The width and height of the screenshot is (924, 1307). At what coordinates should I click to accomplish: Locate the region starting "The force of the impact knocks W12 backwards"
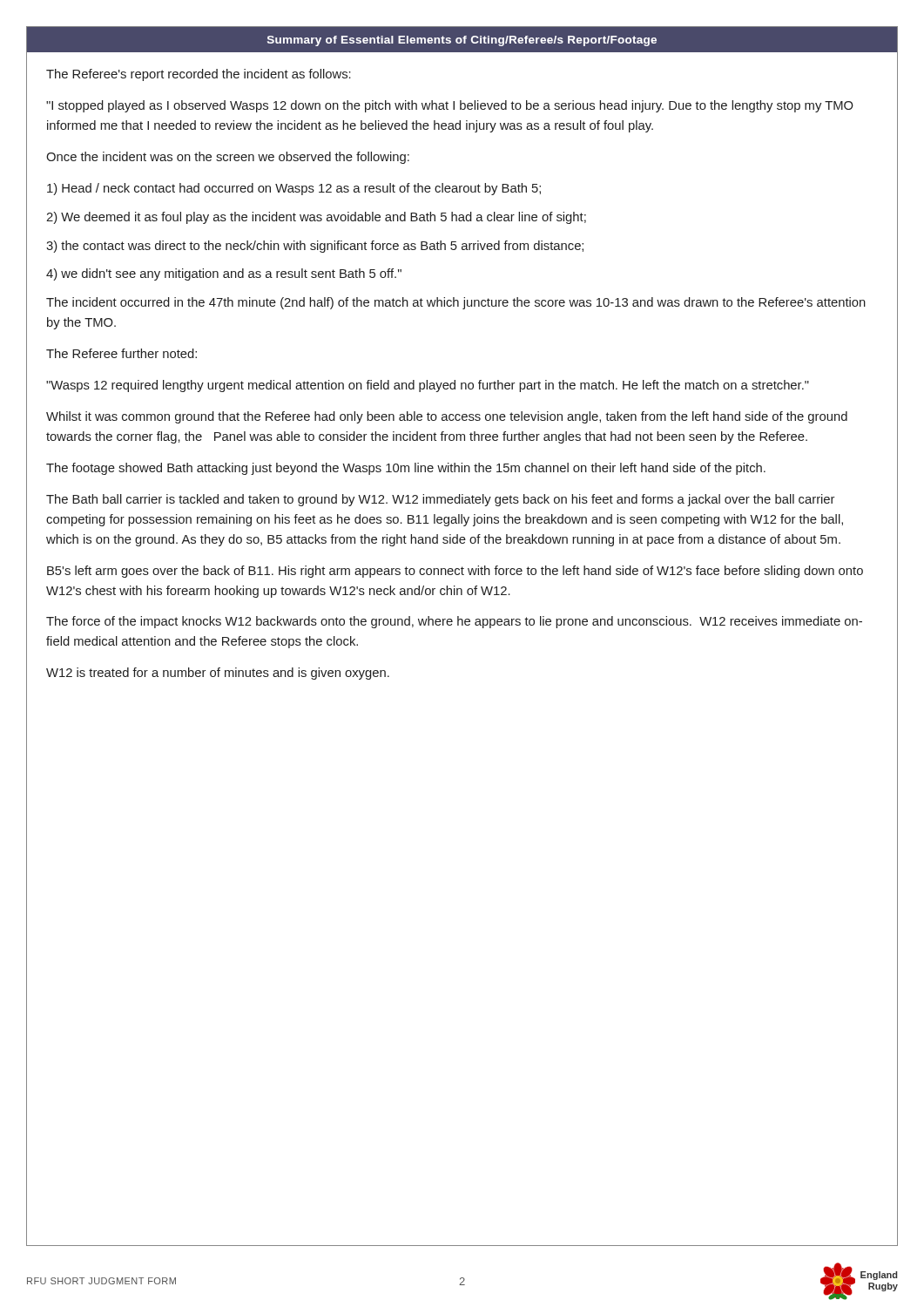coord(462,632)
